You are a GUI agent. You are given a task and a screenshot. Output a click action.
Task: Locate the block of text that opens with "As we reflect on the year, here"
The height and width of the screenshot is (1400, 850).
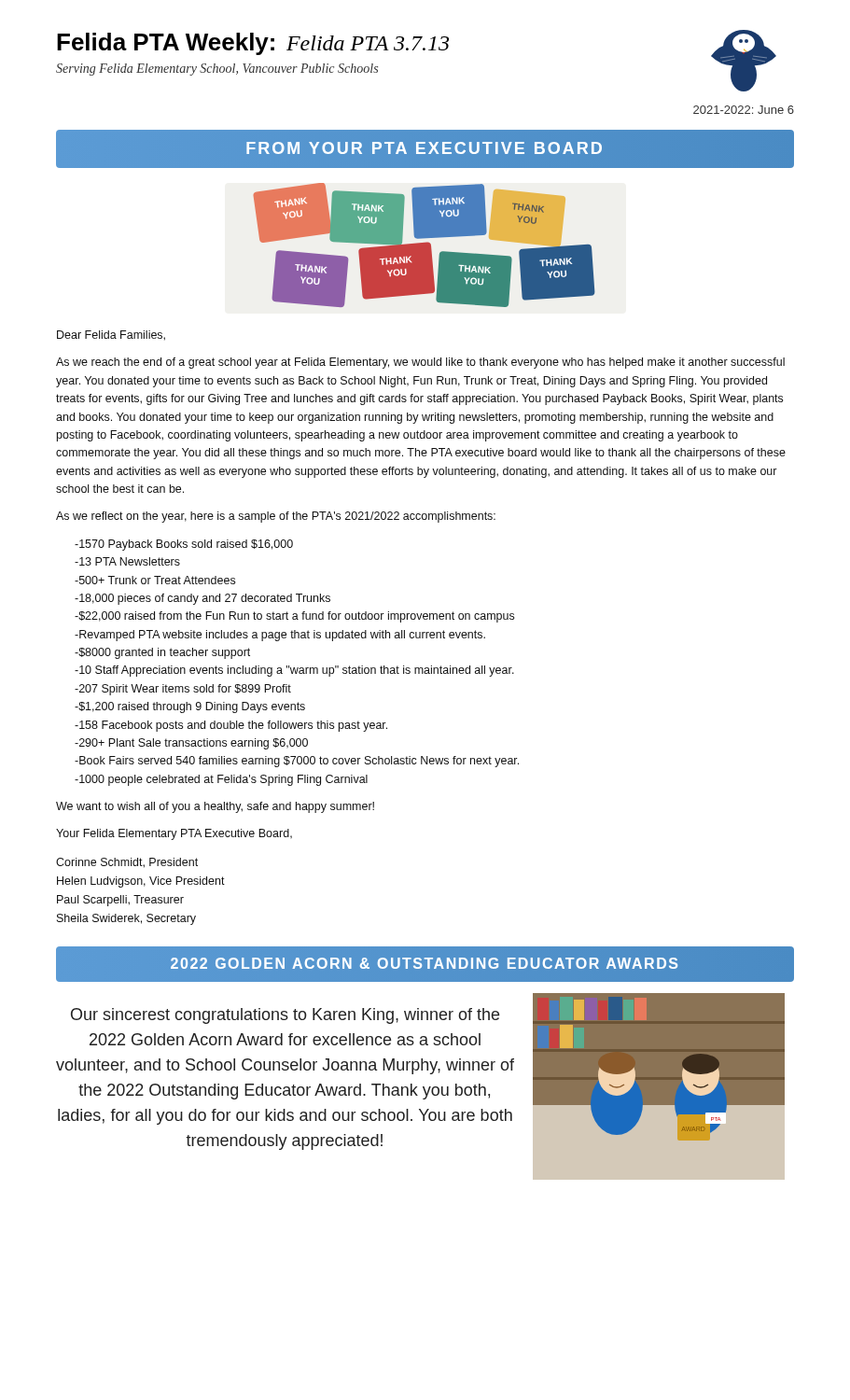click(x=276, y=516)
